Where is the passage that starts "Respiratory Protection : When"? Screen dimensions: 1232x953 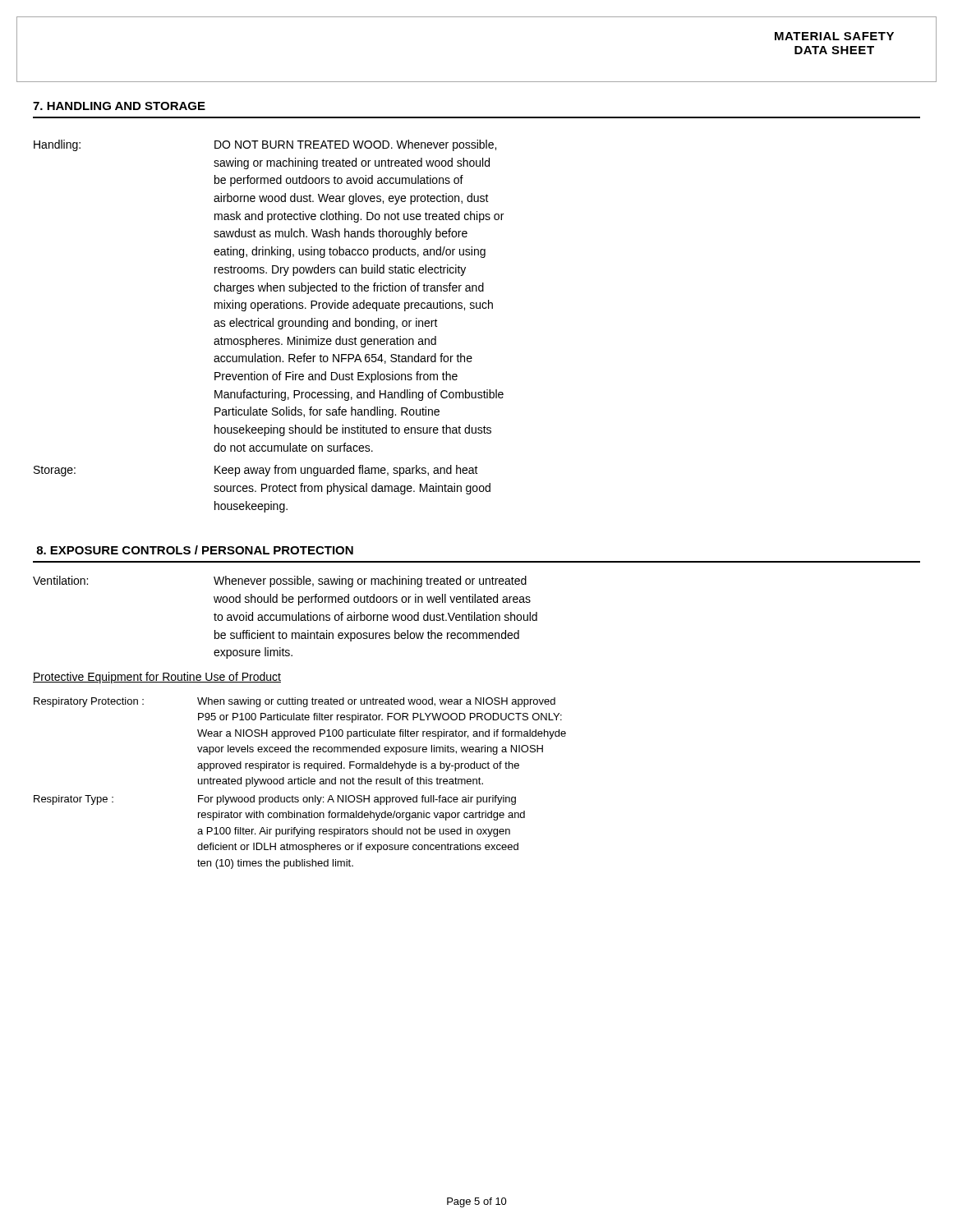click(476, 741)
